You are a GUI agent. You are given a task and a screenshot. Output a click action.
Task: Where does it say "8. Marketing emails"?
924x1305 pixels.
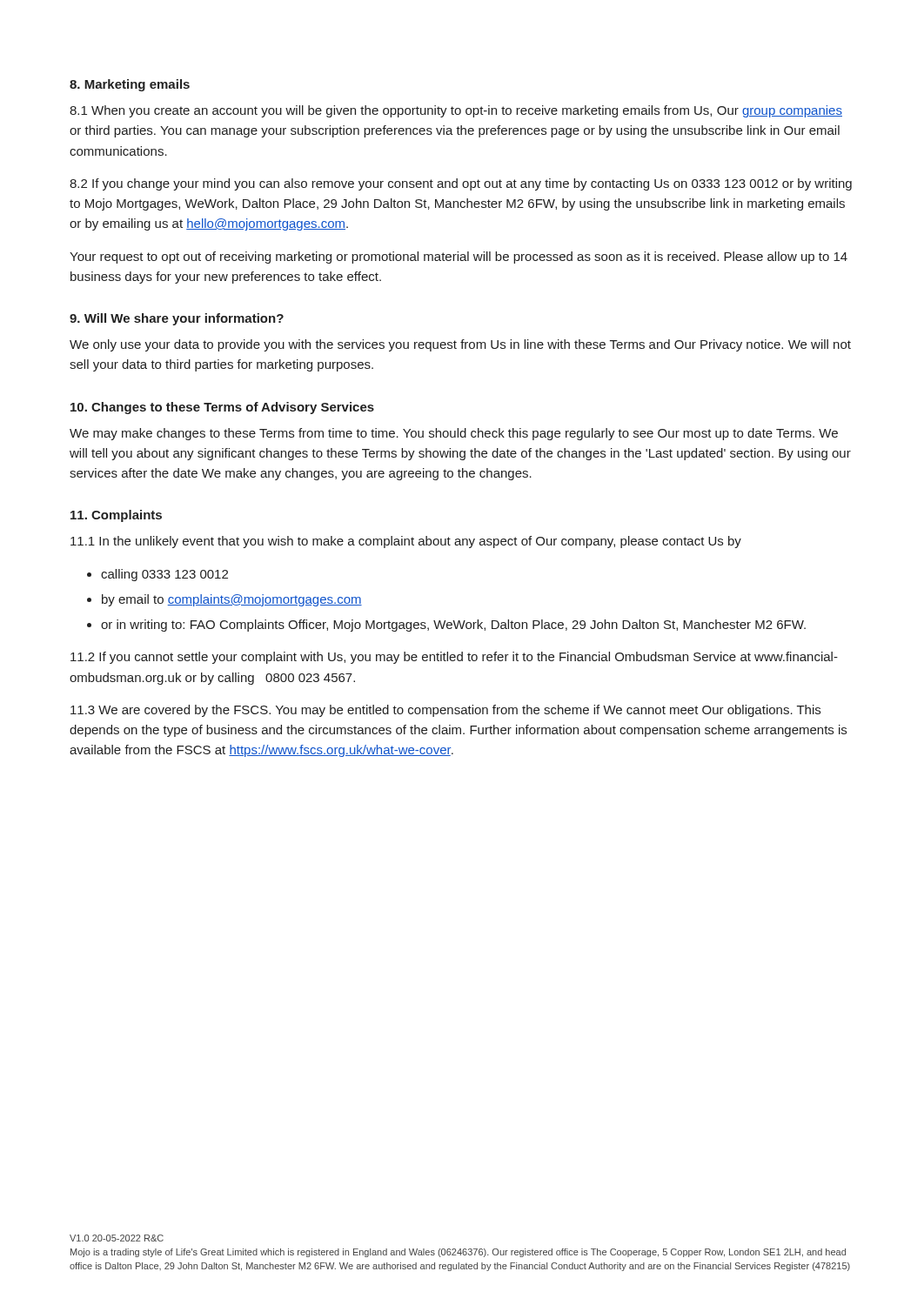coord(130,84)
